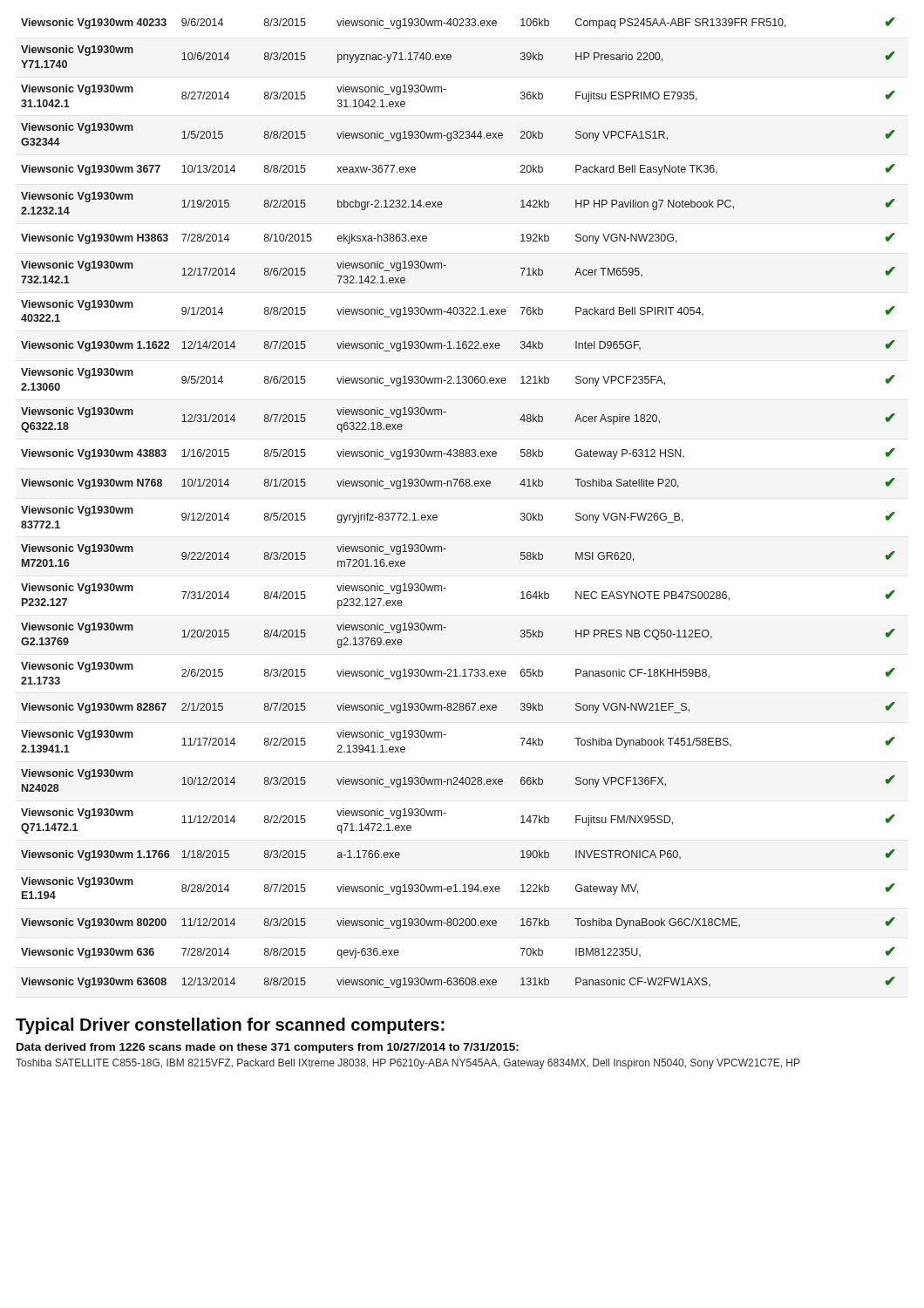Find the text block that reads "Data derived from"
The image size is (924, 1308).
click(x=268, y=1047)
